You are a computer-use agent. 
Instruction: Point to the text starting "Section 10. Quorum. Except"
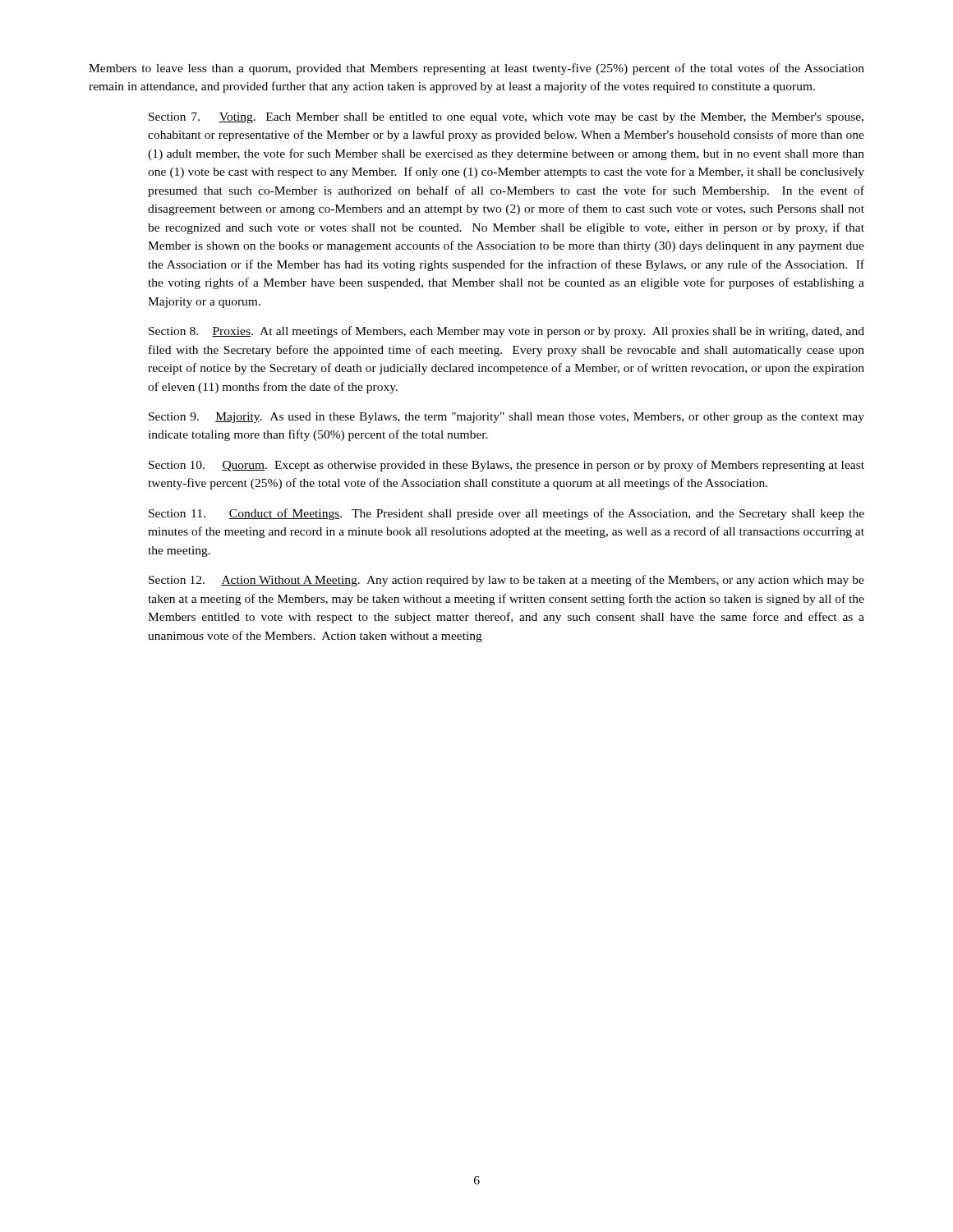click(x=506, y=474)
